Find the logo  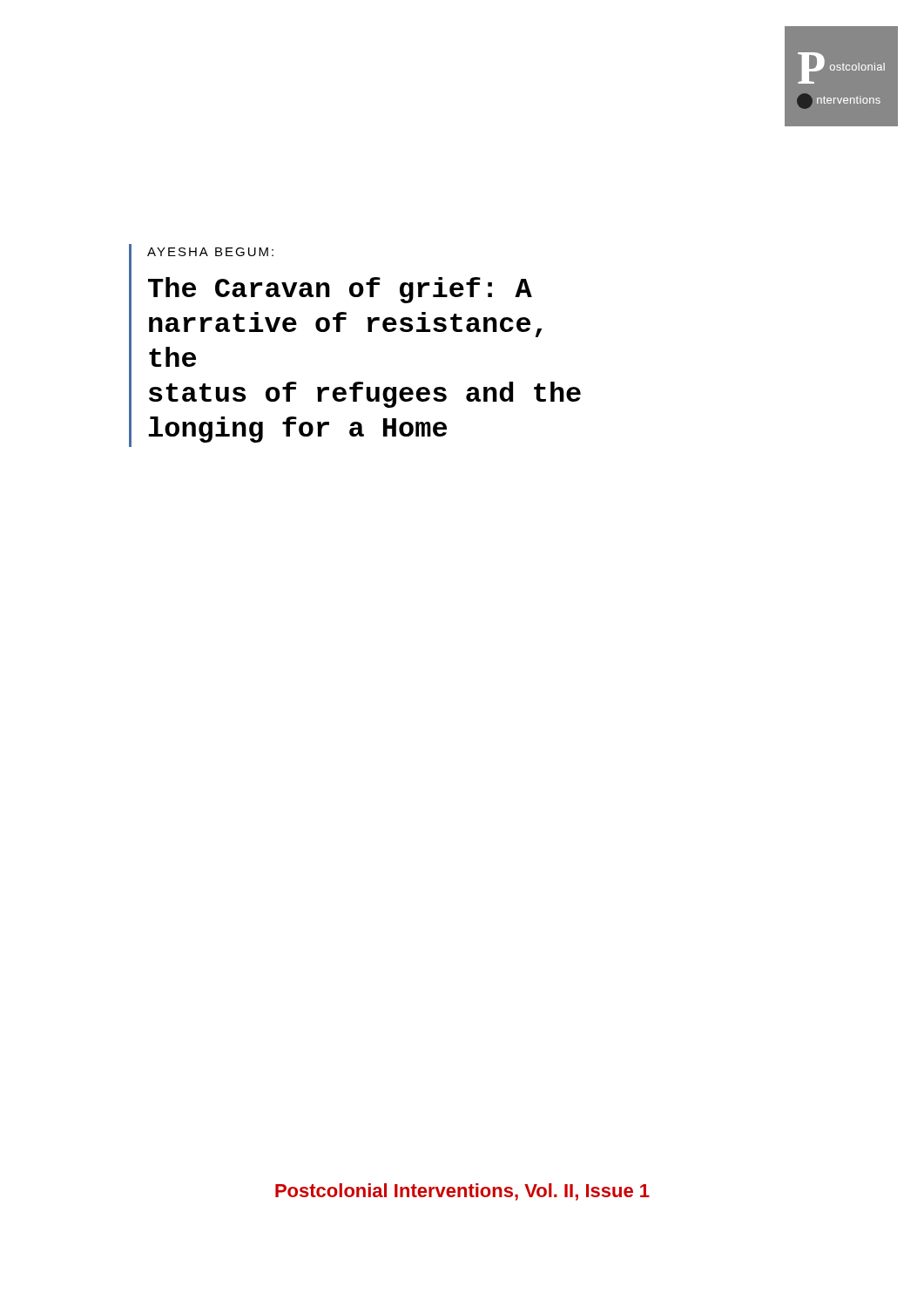click(x=841, y=76)
